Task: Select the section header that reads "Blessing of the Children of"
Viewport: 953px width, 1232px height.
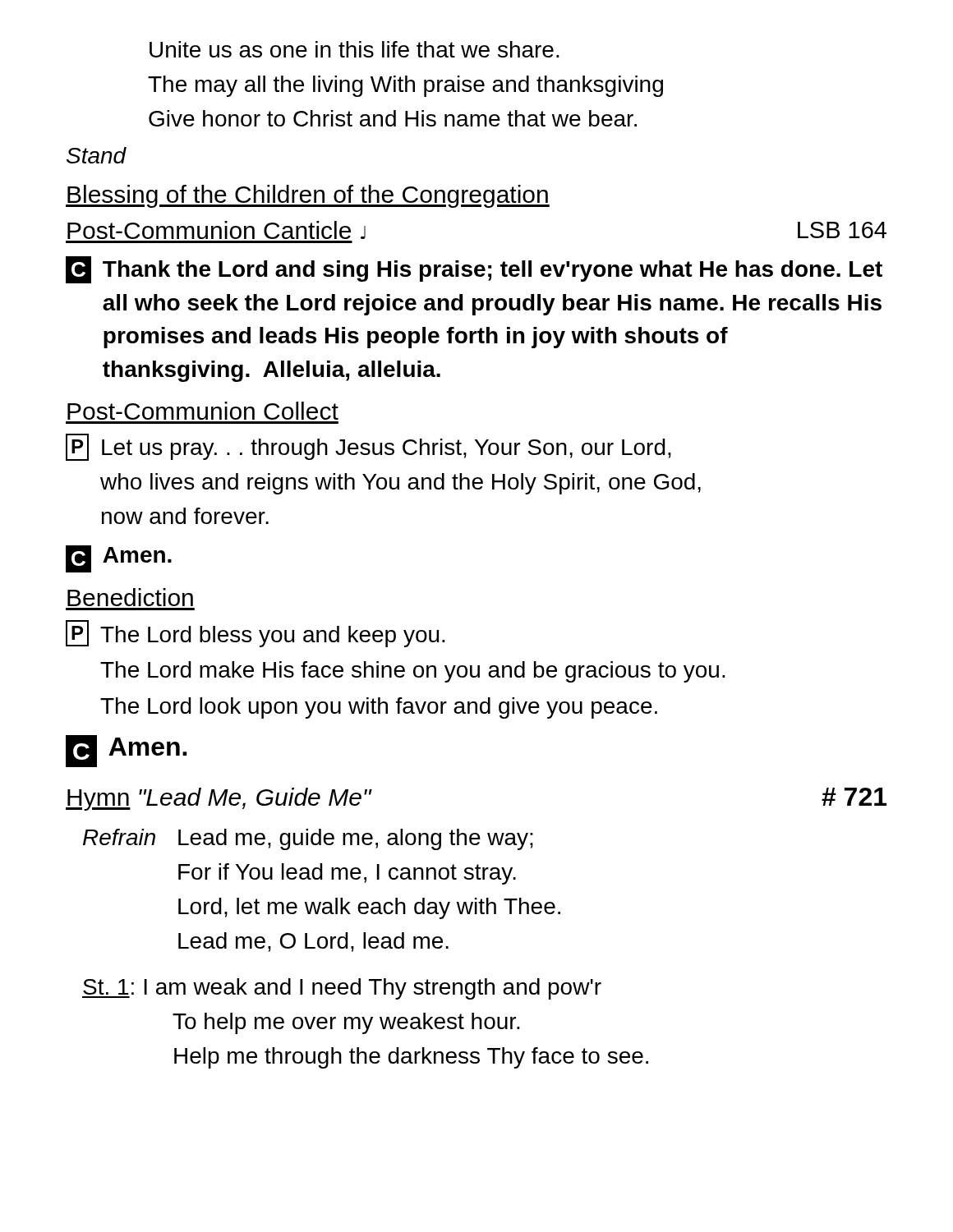Action: (308, 194)
